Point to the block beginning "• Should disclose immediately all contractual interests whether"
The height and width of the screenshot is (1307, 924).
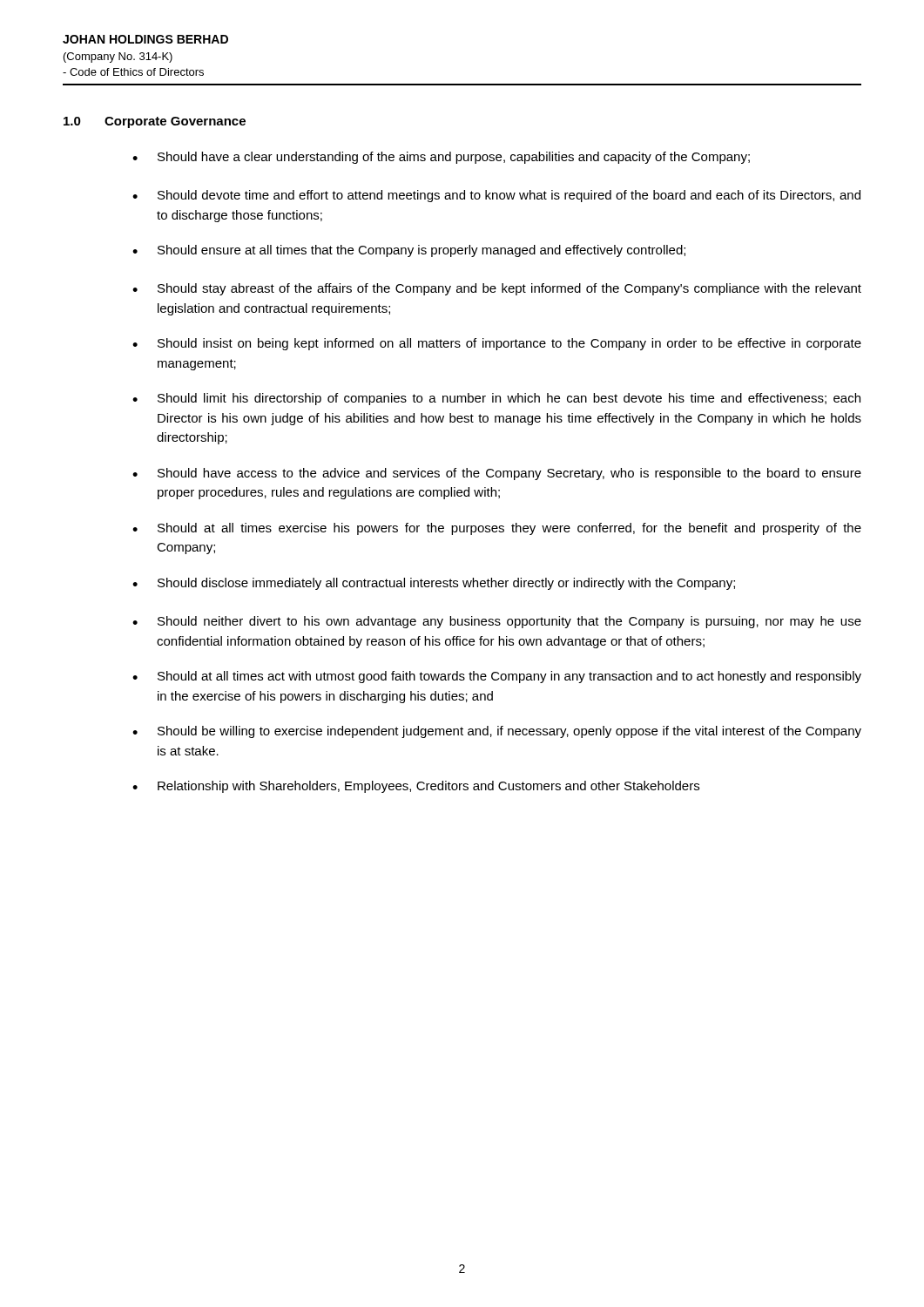click(x=497, y=585)
